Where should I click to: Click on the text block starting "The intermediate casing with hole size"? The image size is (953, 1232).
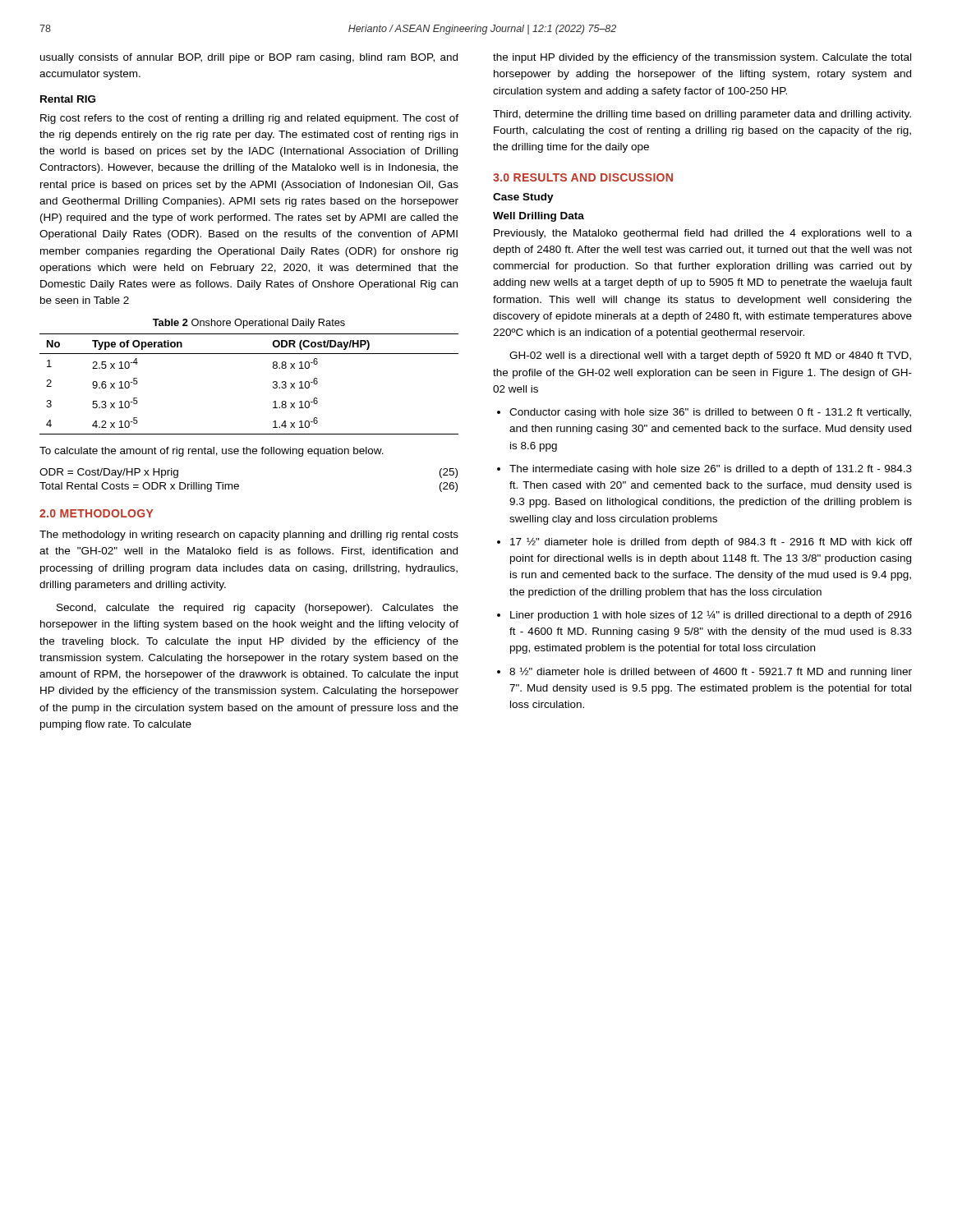coord(711,493)
